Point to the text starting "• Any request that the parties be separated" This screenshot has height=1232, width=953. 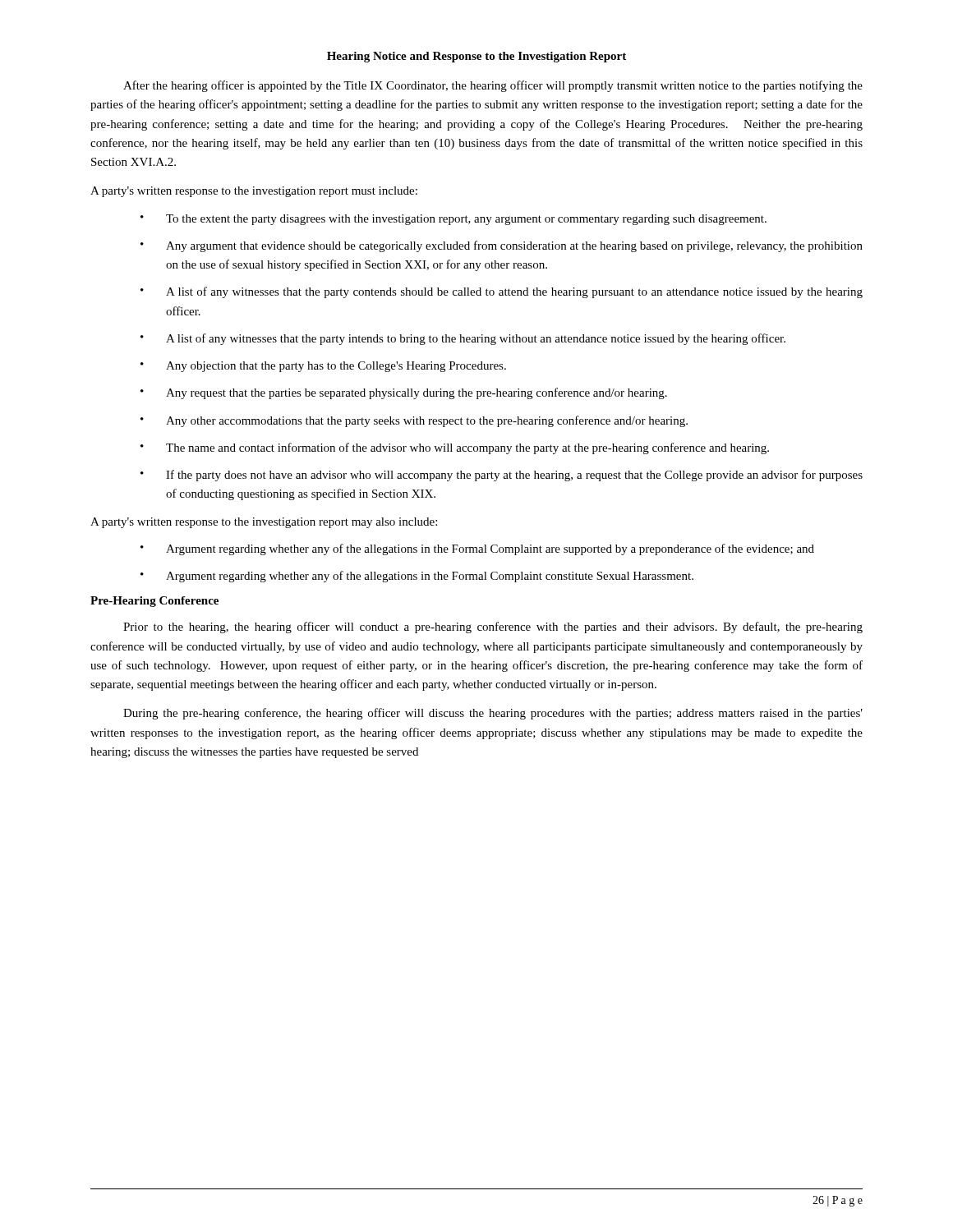coord(501,393)
